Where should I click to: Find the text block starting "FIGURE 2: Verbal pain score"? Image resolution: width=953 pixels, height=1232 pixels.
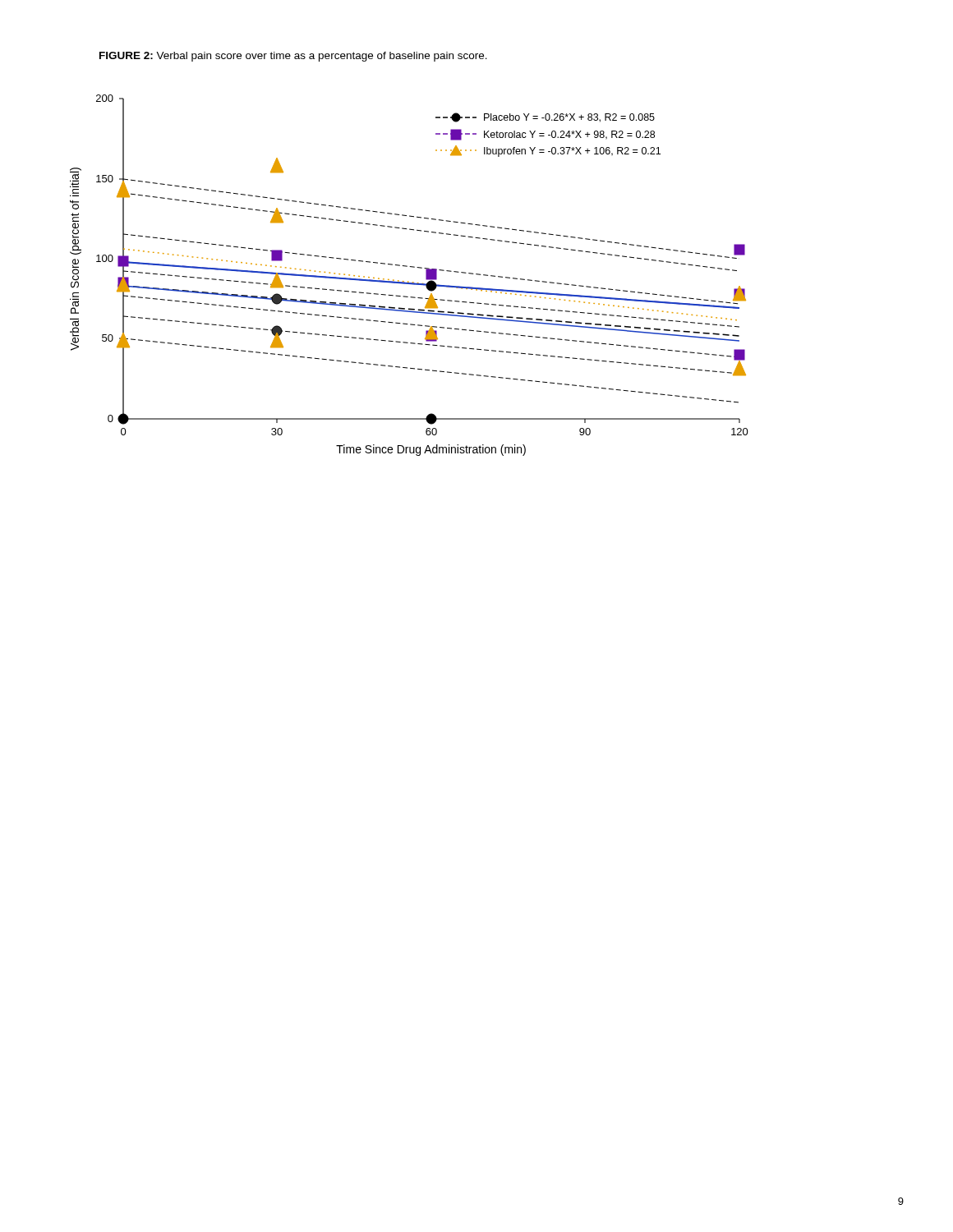tap(293, 55)
